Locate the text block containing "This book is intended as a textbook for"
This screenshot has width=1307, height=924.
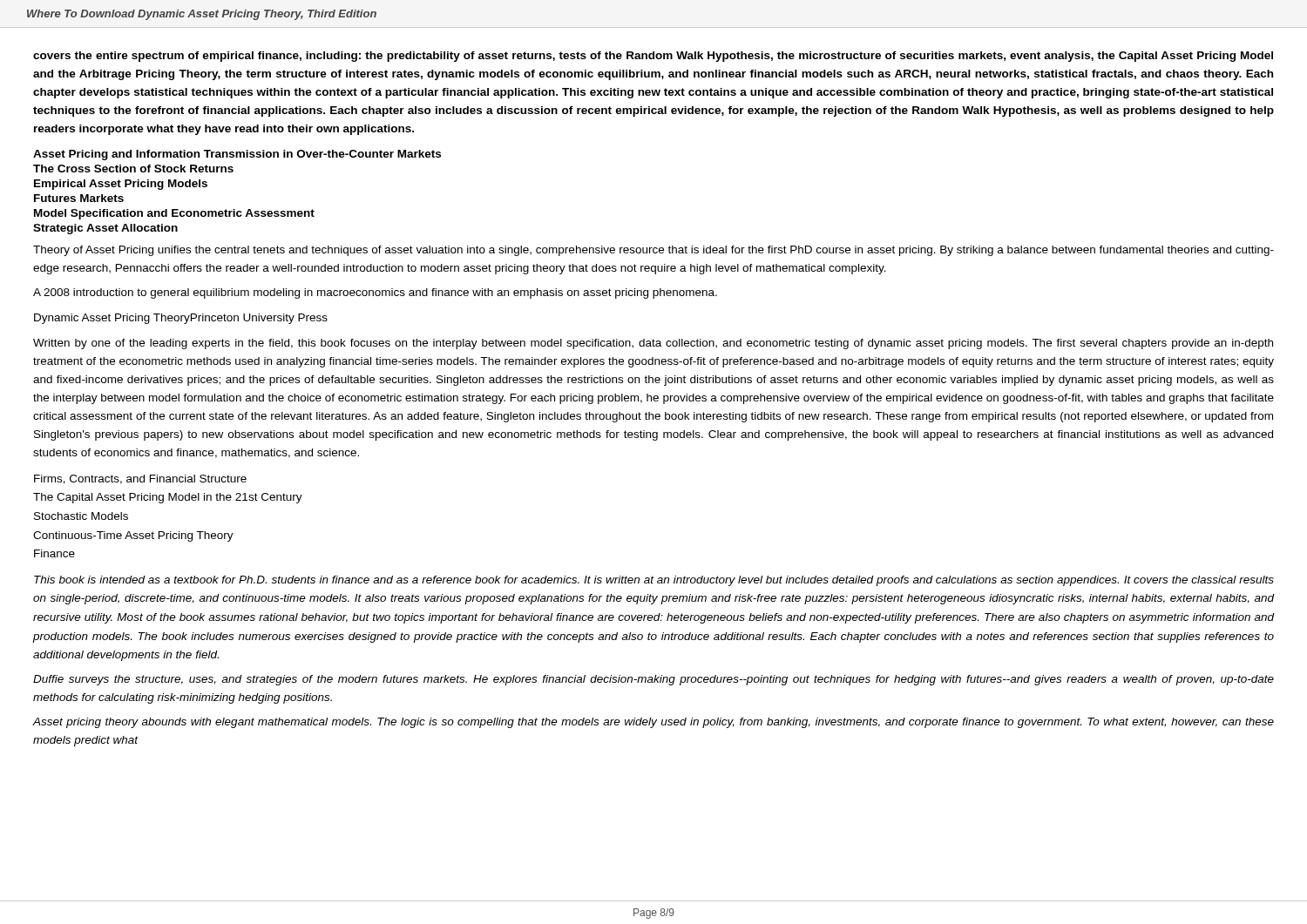pyautogui.click(x=654, y=617)
